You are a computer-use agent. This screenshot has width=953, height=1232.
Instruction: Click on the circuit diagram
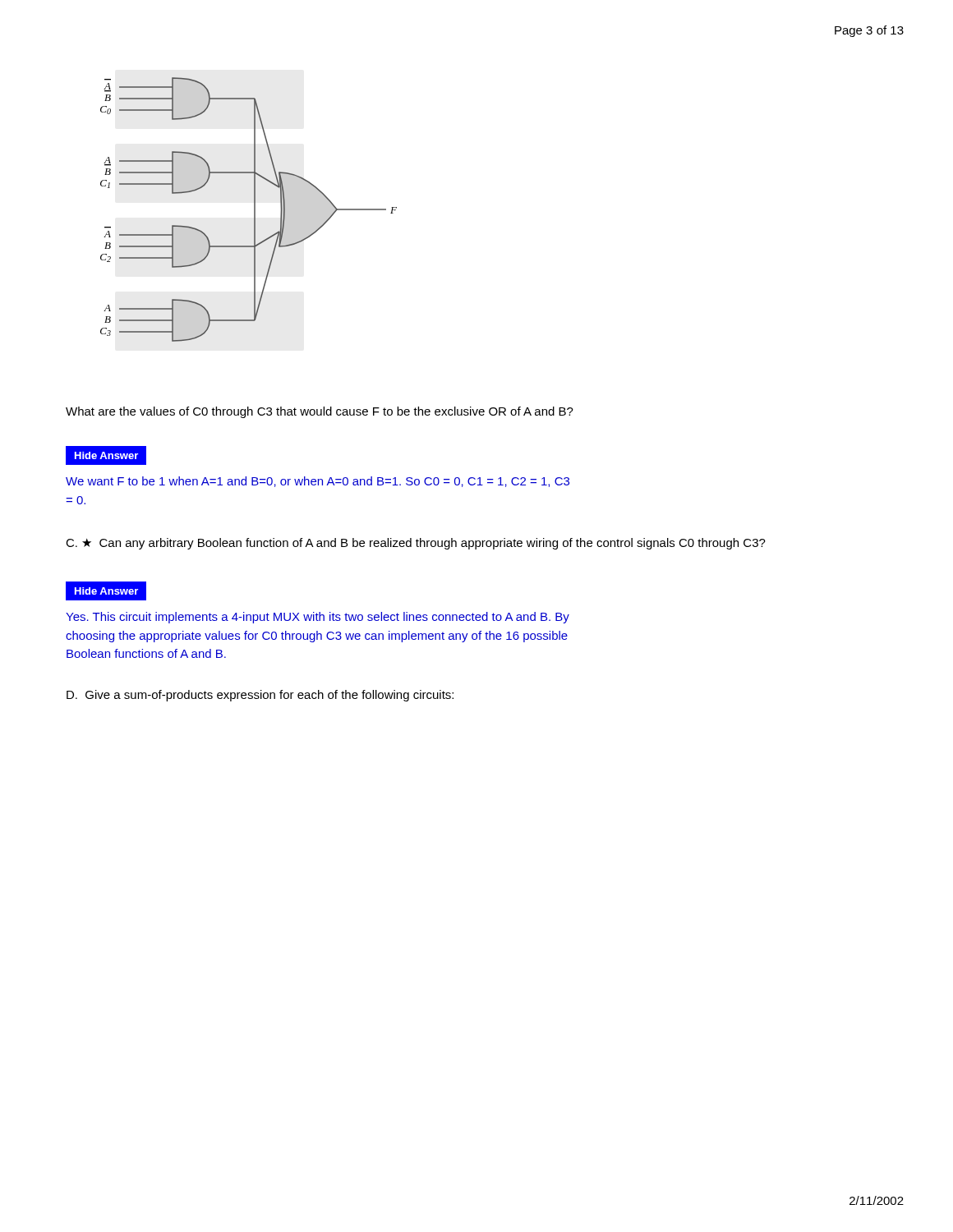(242, 227)
